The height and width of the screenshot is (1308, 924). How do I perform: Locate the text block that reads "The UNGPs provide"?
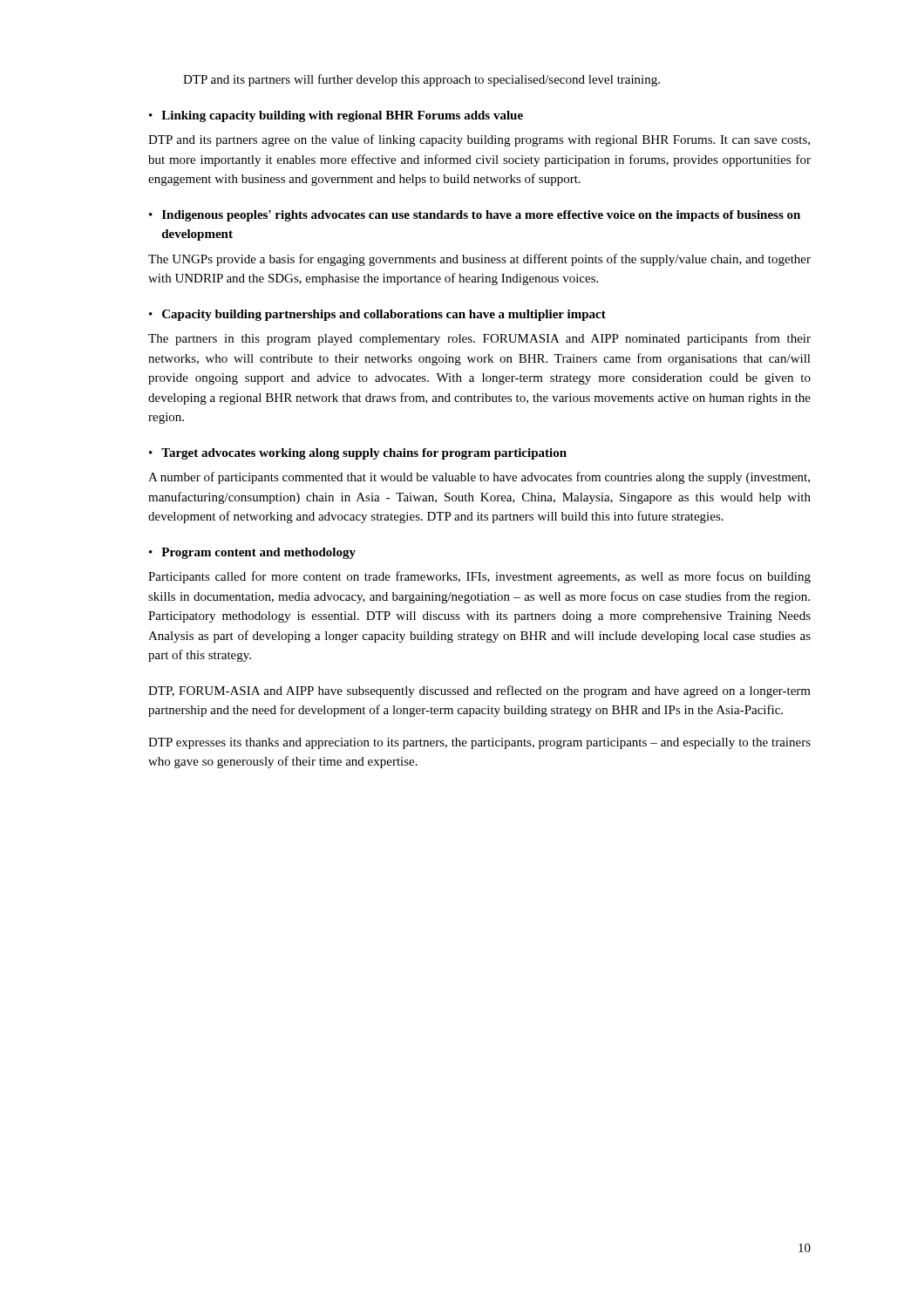[479, 268]
